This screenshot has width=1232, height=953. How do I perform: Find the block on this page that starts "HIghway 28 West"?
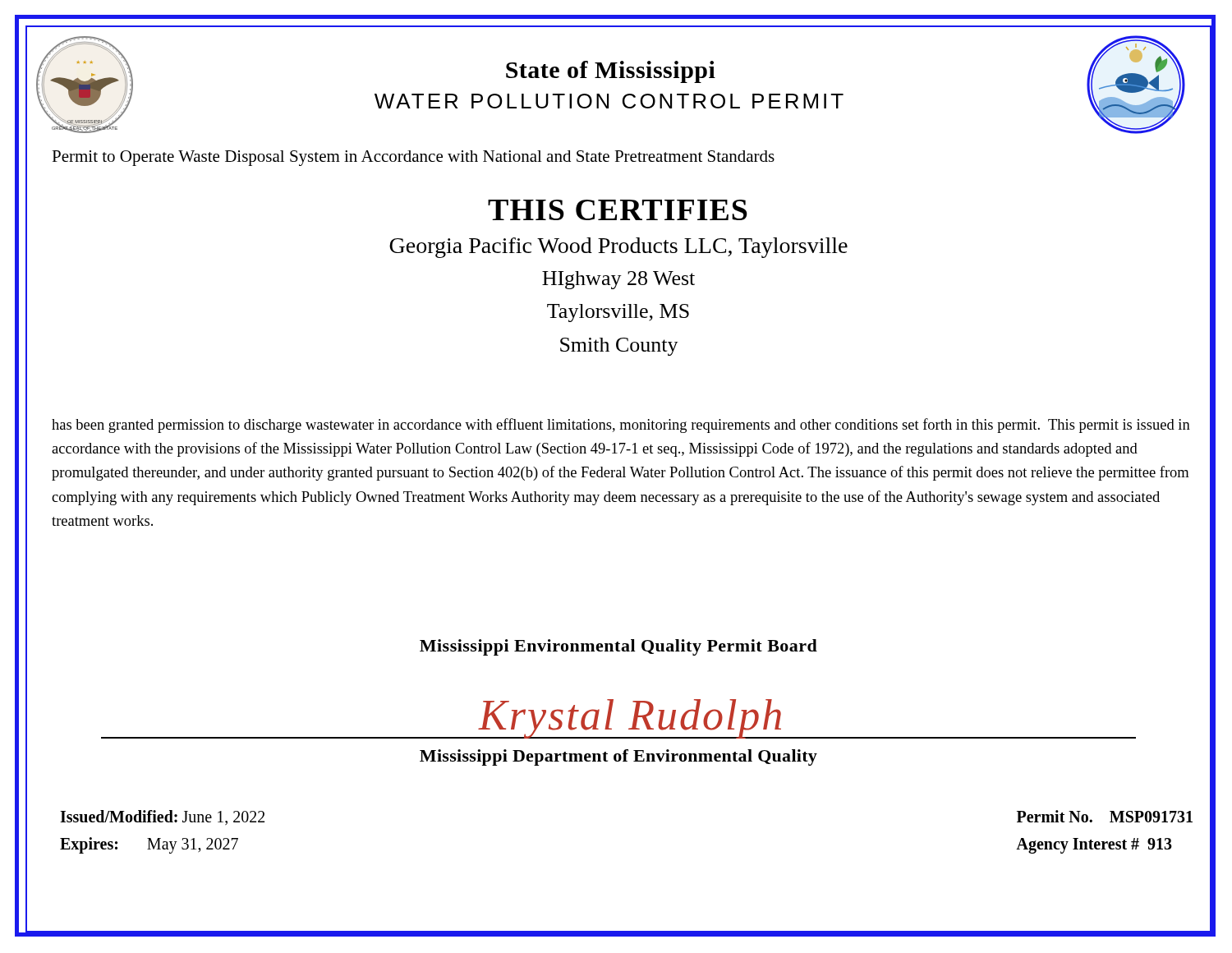coord(618,311)
